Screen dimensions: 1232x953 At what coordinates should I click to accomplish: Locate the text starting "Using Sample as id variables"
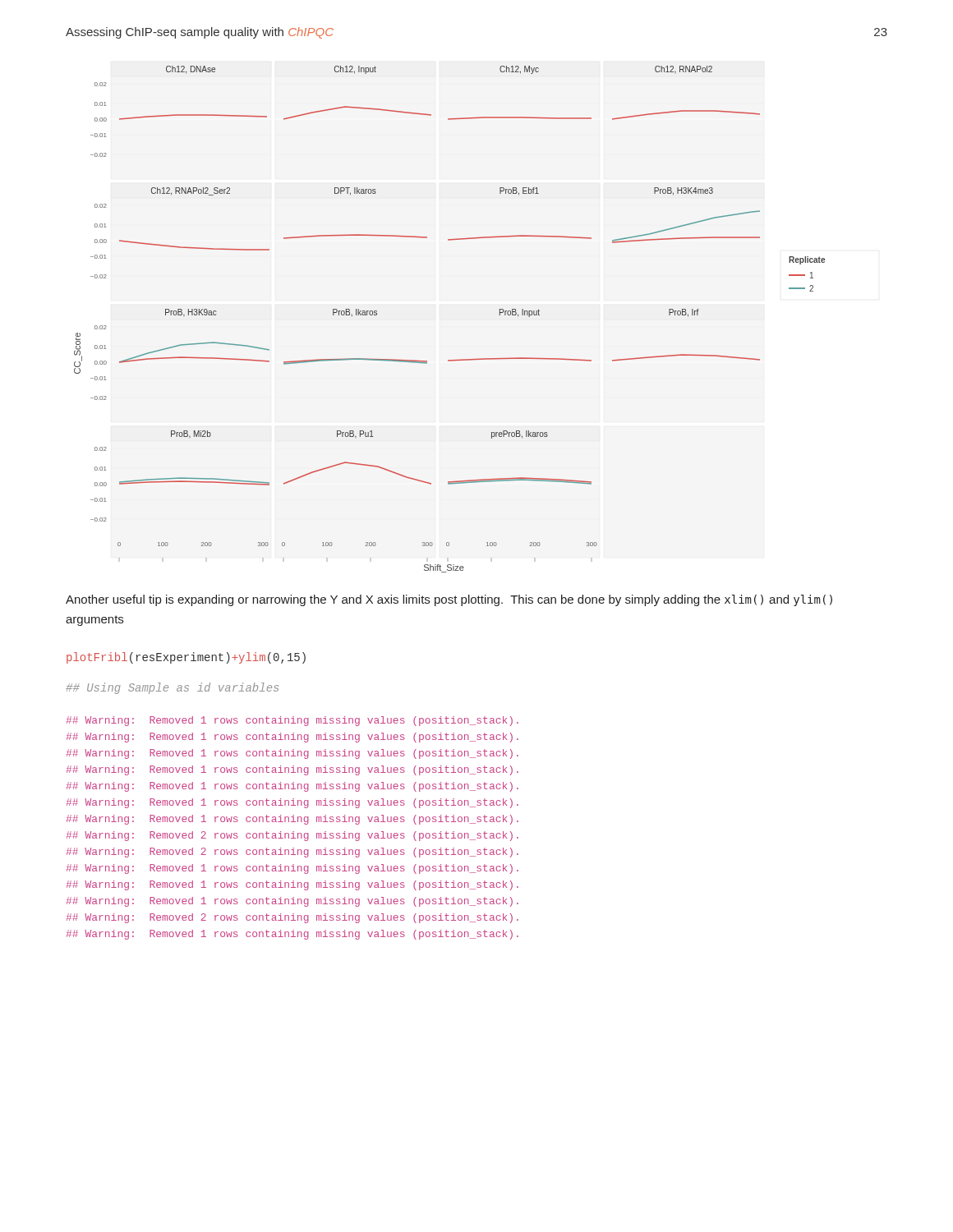[173, 688]
